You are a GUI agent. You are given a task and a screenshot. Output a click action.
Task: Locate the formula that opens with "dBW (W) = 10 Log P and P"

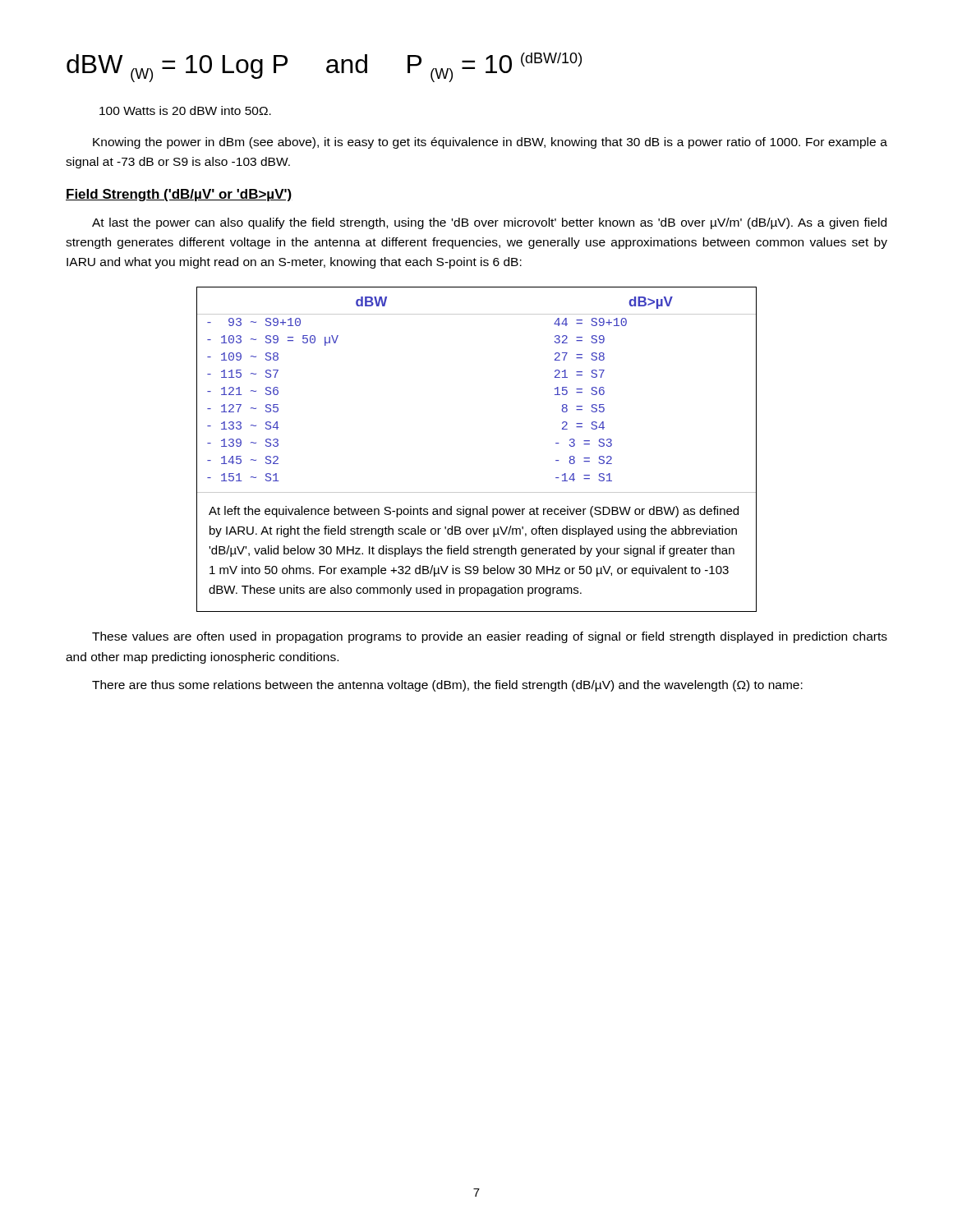[x=324, y=66]
